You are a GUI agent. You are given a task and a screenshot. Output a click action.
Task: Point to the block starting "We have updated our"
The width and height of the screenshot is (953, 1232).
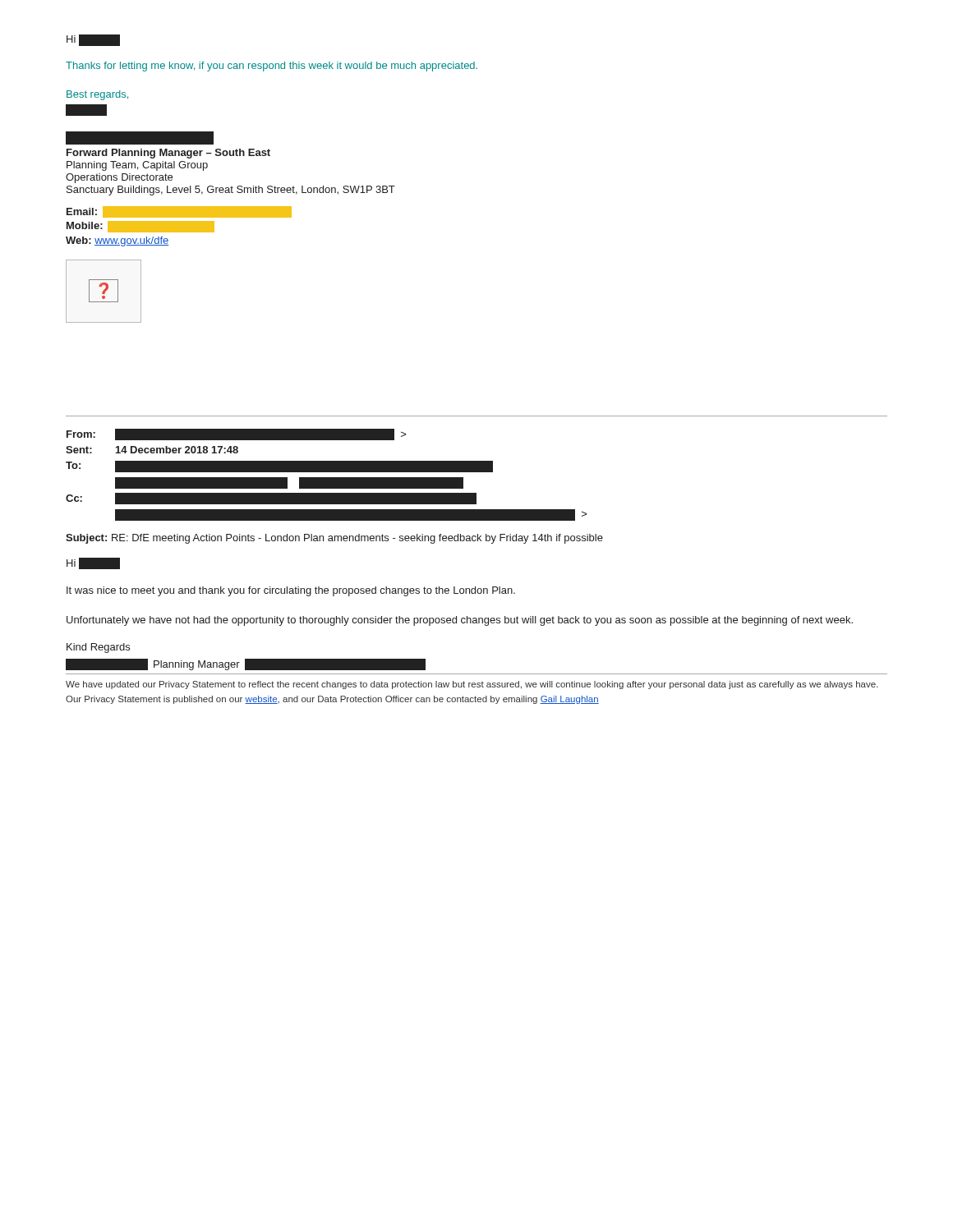point(472,692)
